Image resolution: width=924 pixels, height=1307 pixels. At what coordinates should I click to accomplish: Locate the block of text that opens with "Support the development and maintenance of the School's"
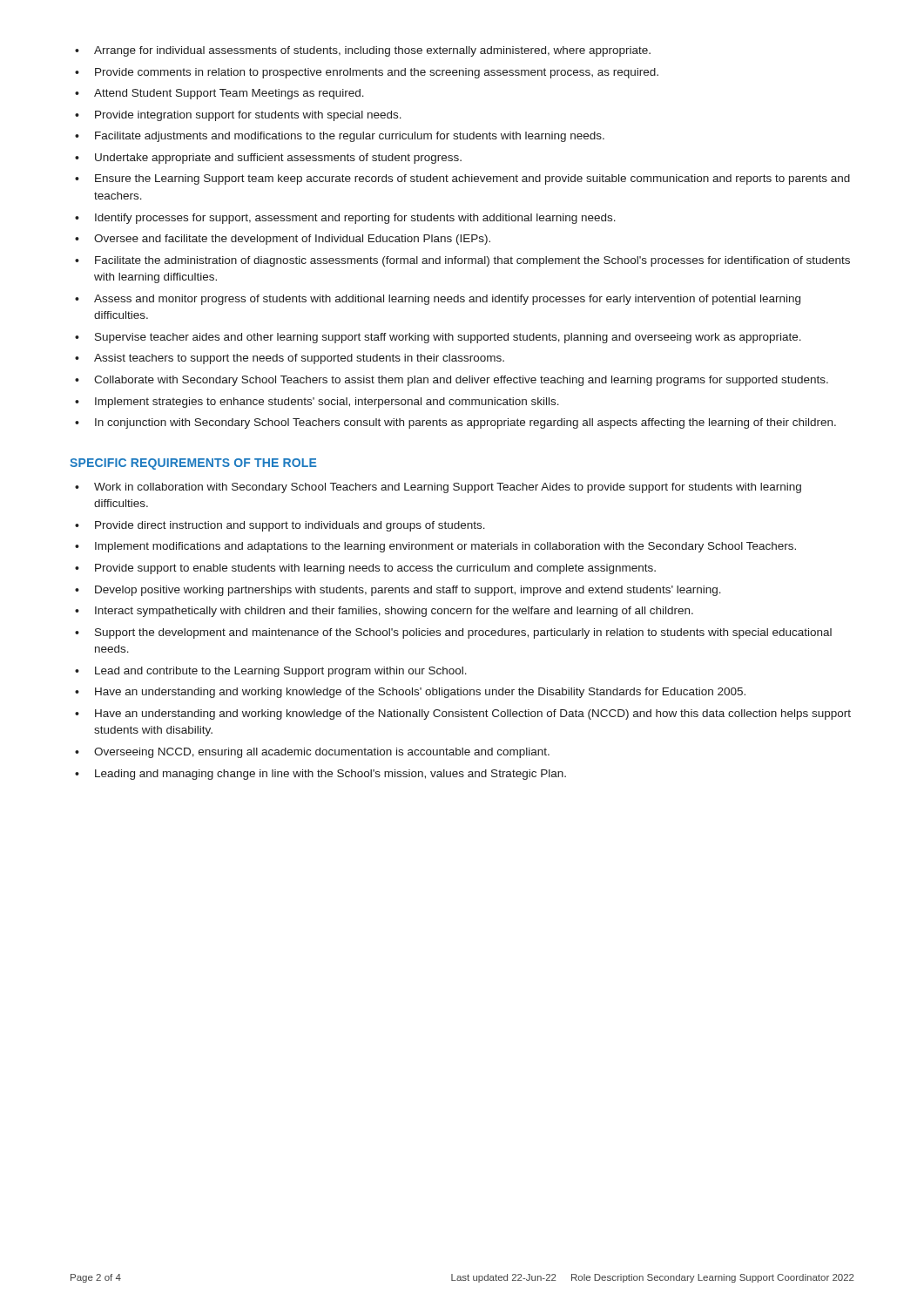(x=463, y=640)
